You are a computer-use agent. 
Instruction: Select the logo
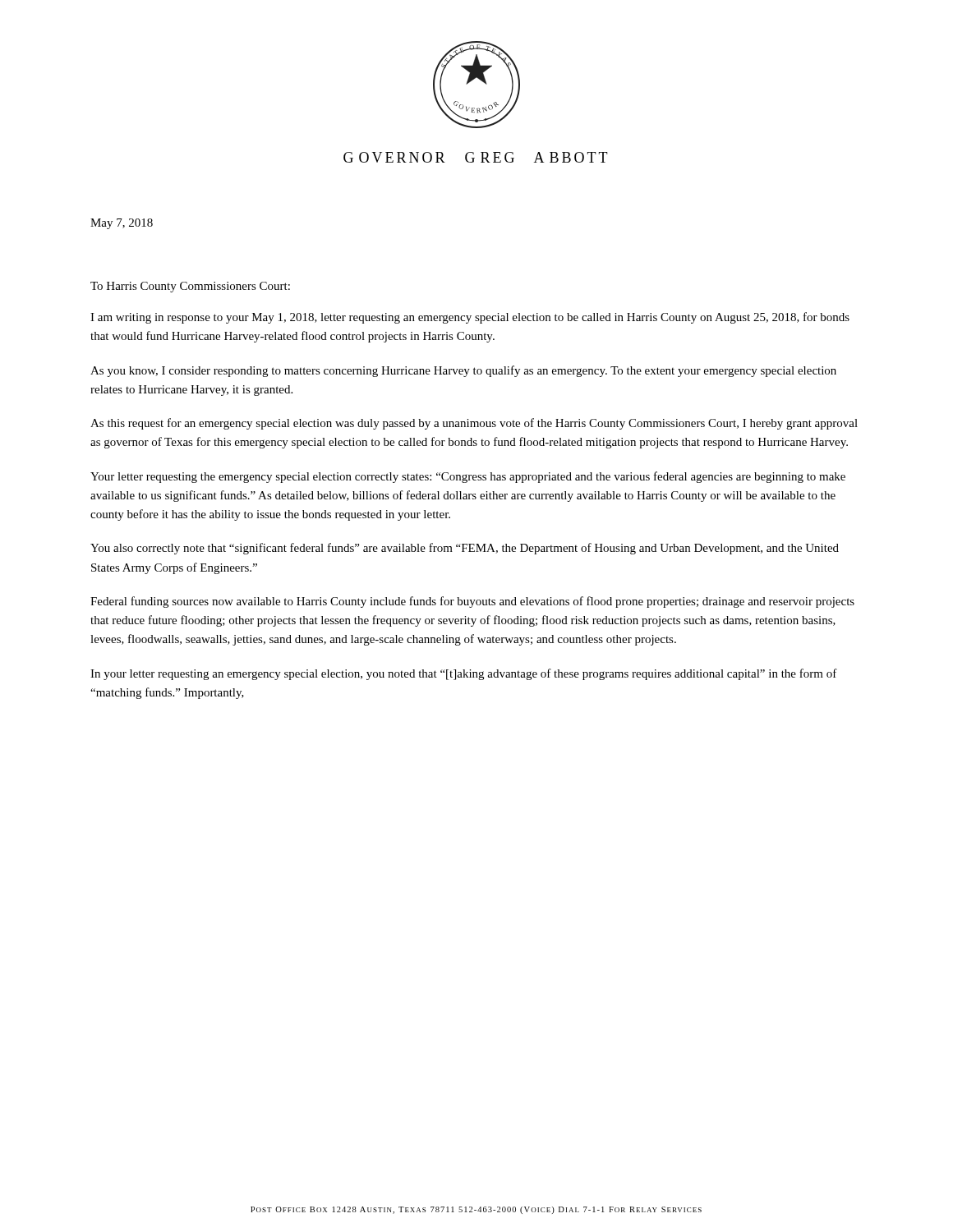click(x=476, y=71)
